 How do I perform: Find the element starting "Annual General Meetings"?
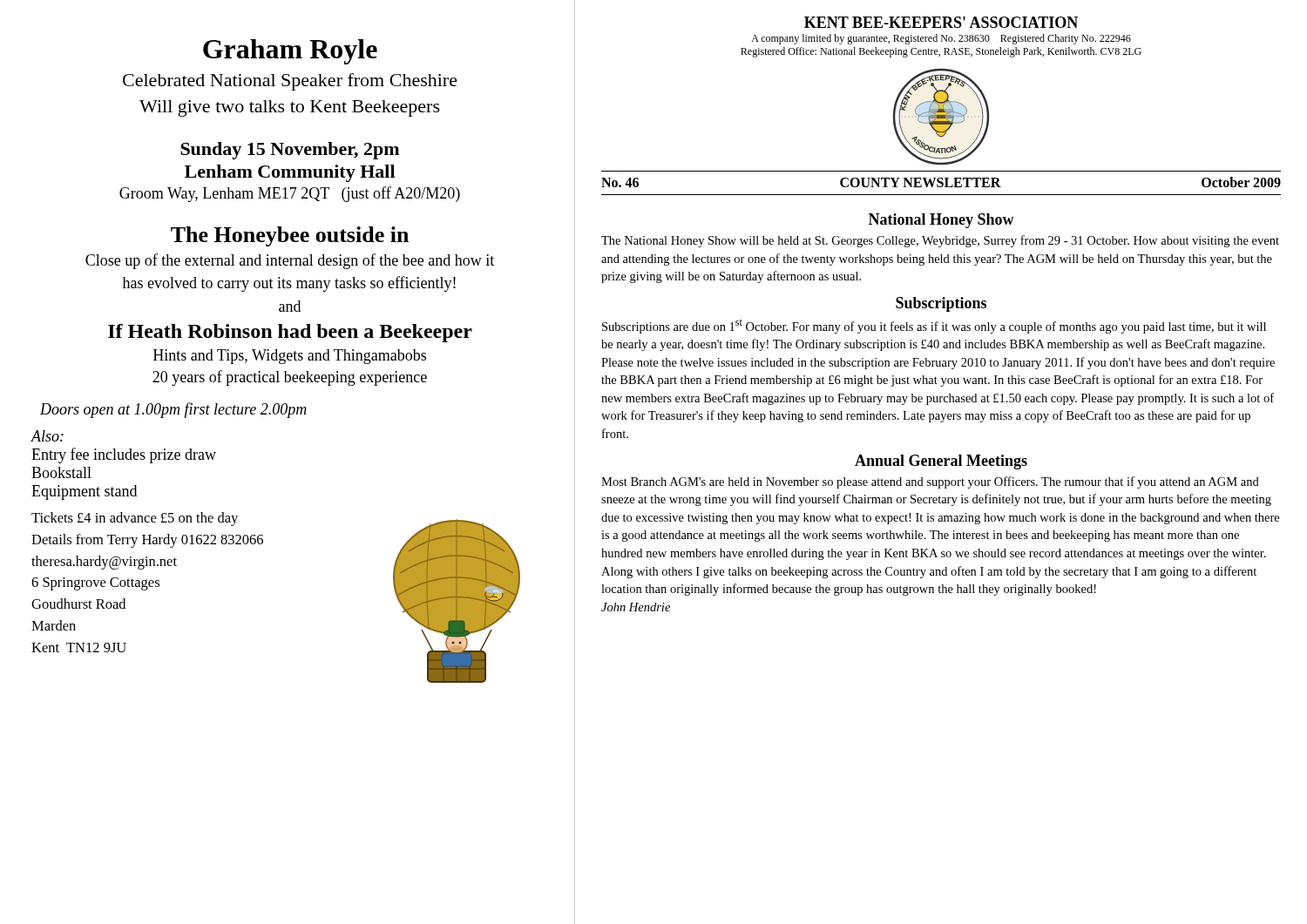(941, 460)
